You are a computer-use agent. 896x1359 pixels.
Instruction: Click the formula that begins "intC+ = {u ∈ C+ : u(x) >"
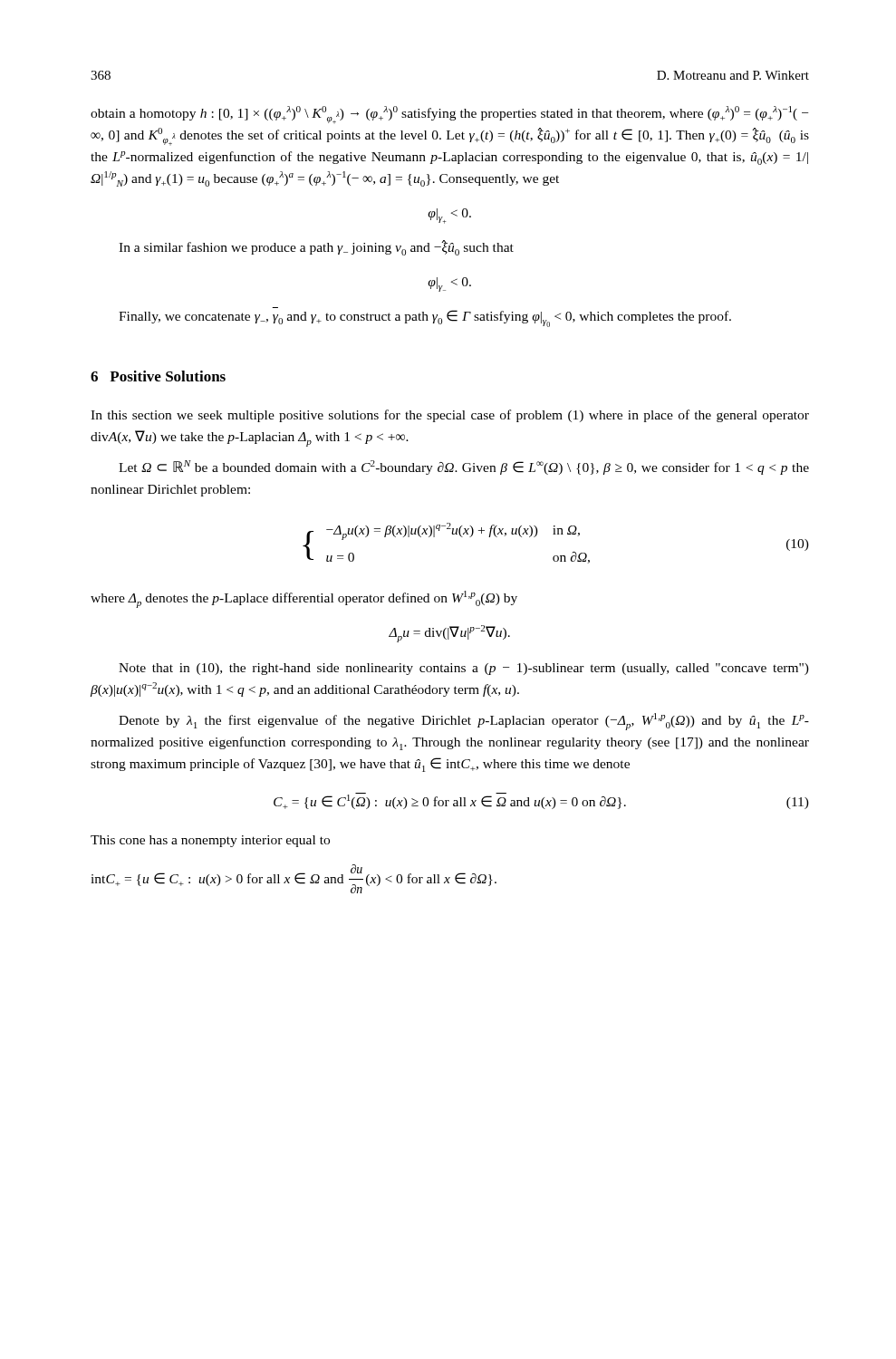294,879
